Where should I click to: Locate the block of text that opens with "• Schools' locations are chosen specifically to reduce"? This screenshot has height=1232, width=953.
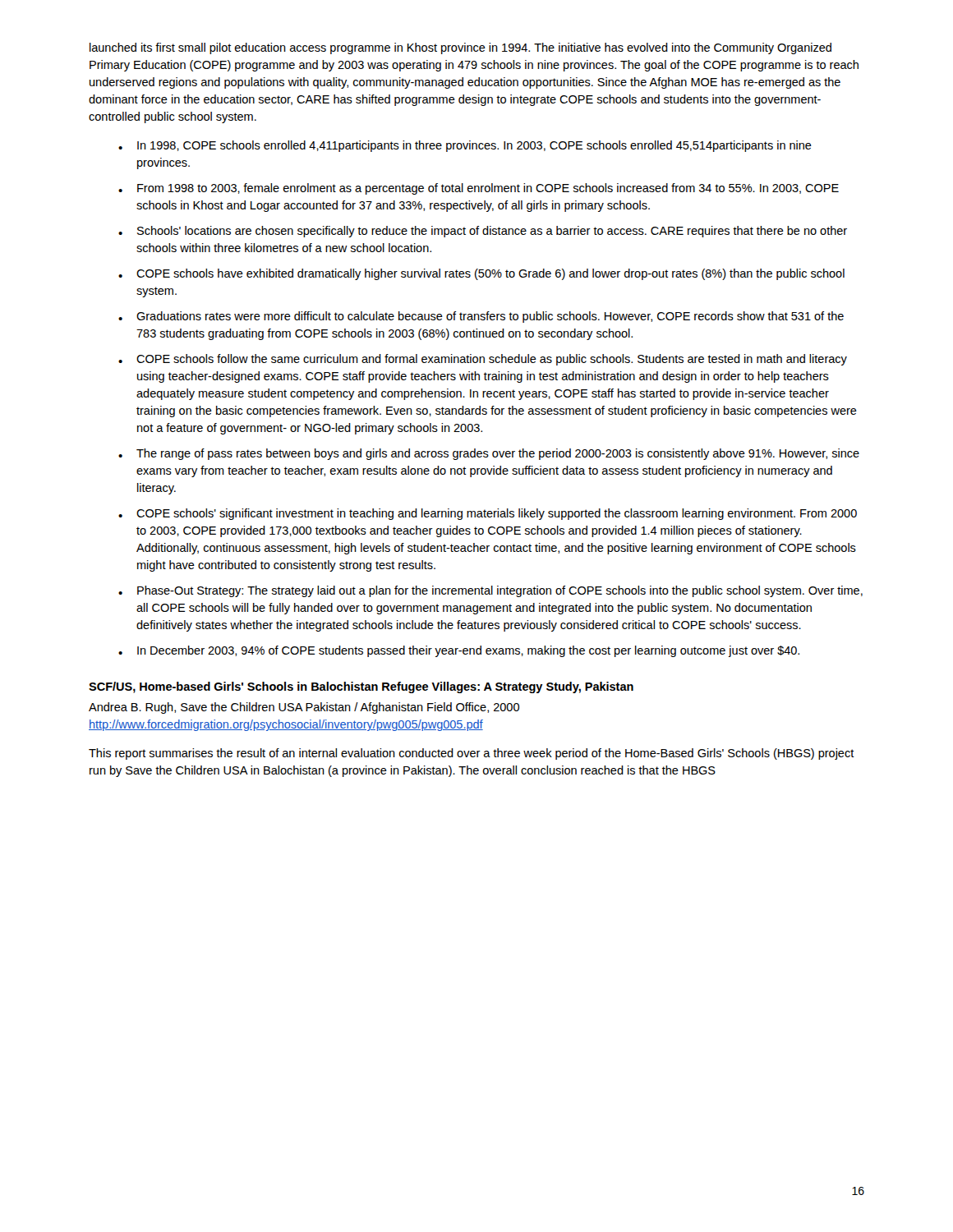pyautogui.click(x=476, y=240)
